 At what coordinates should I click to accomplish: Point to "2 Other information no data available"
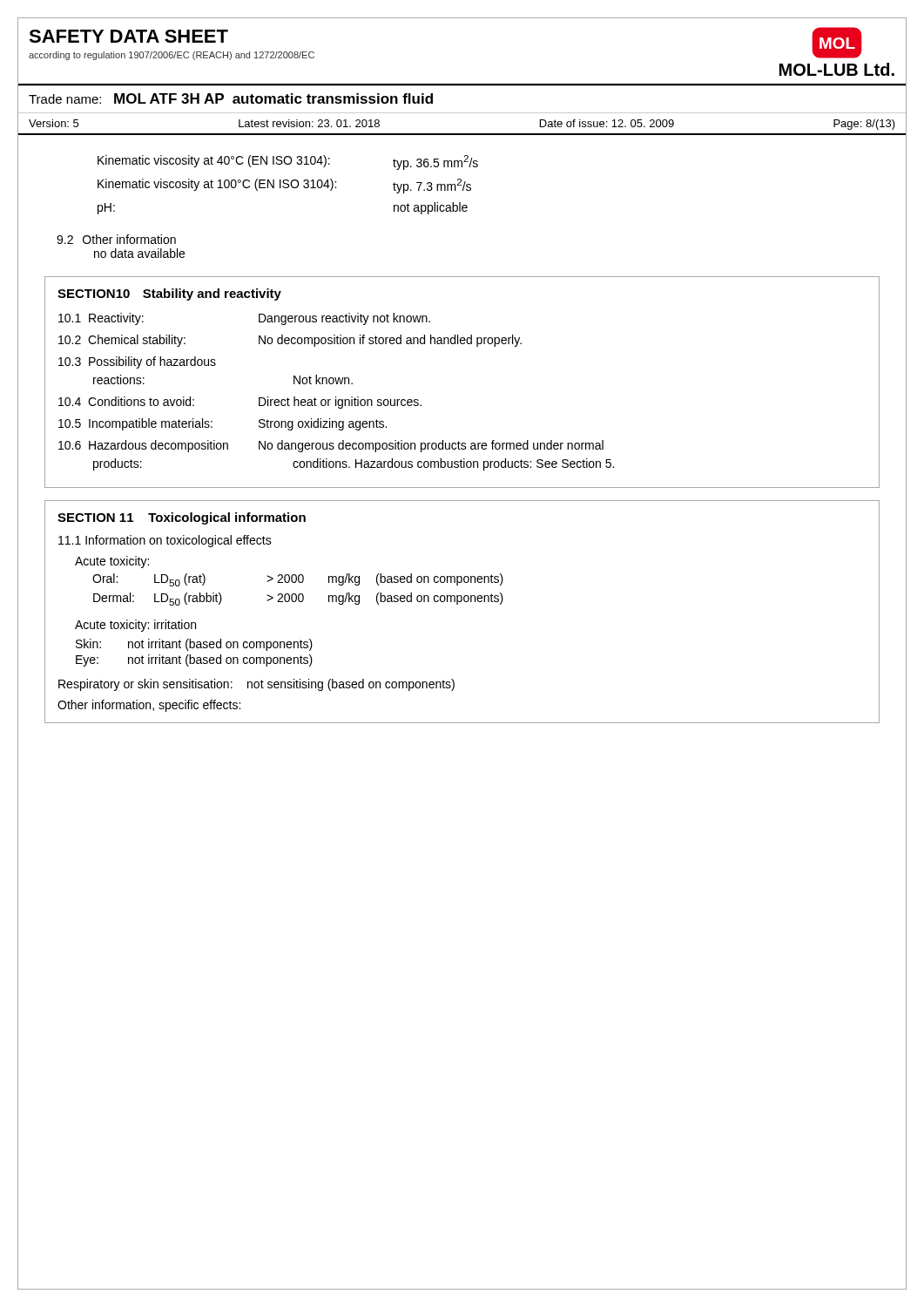point(121,247)
